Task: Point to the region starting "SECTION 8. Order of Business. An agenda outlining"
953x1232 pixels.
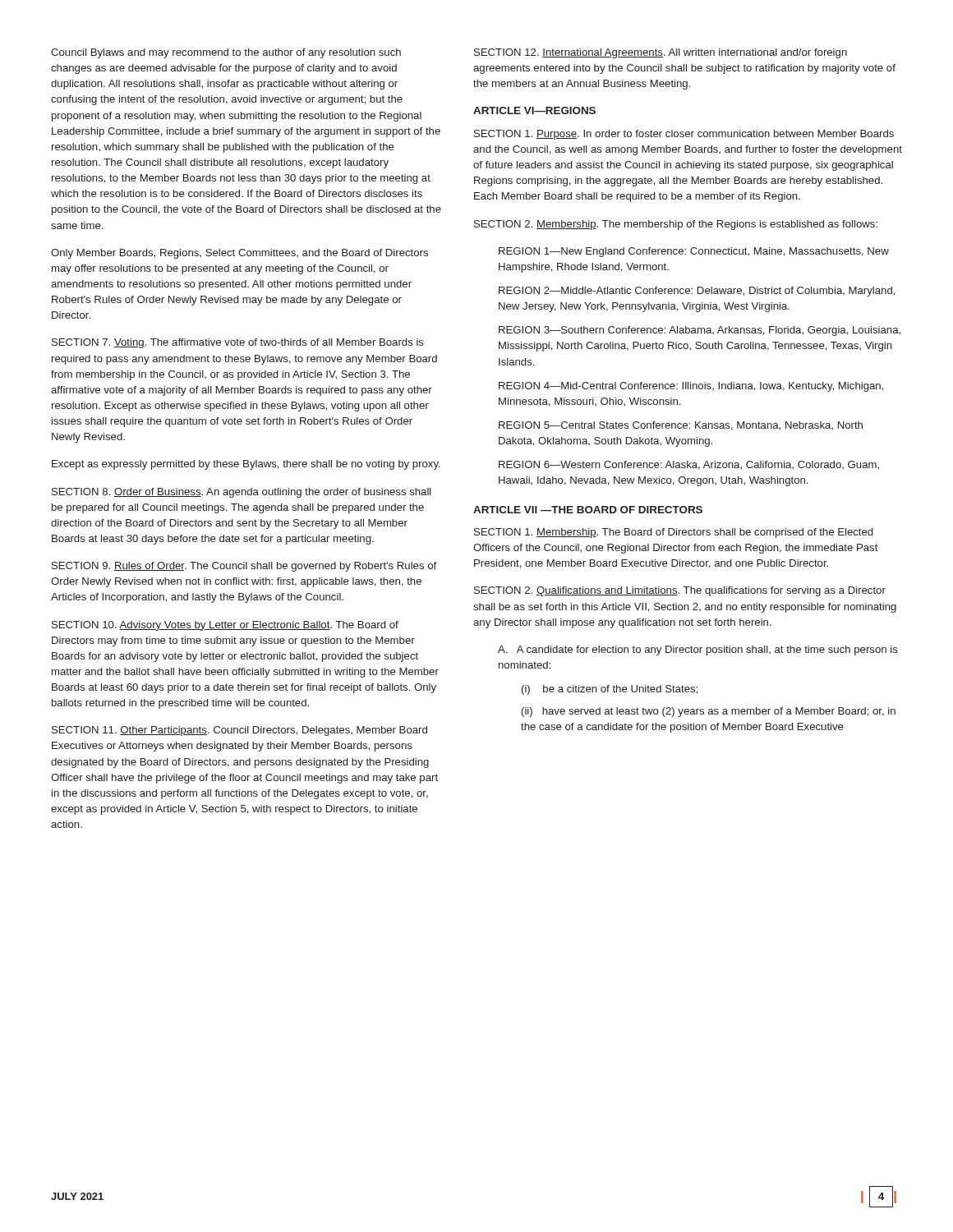Action: 246,515
